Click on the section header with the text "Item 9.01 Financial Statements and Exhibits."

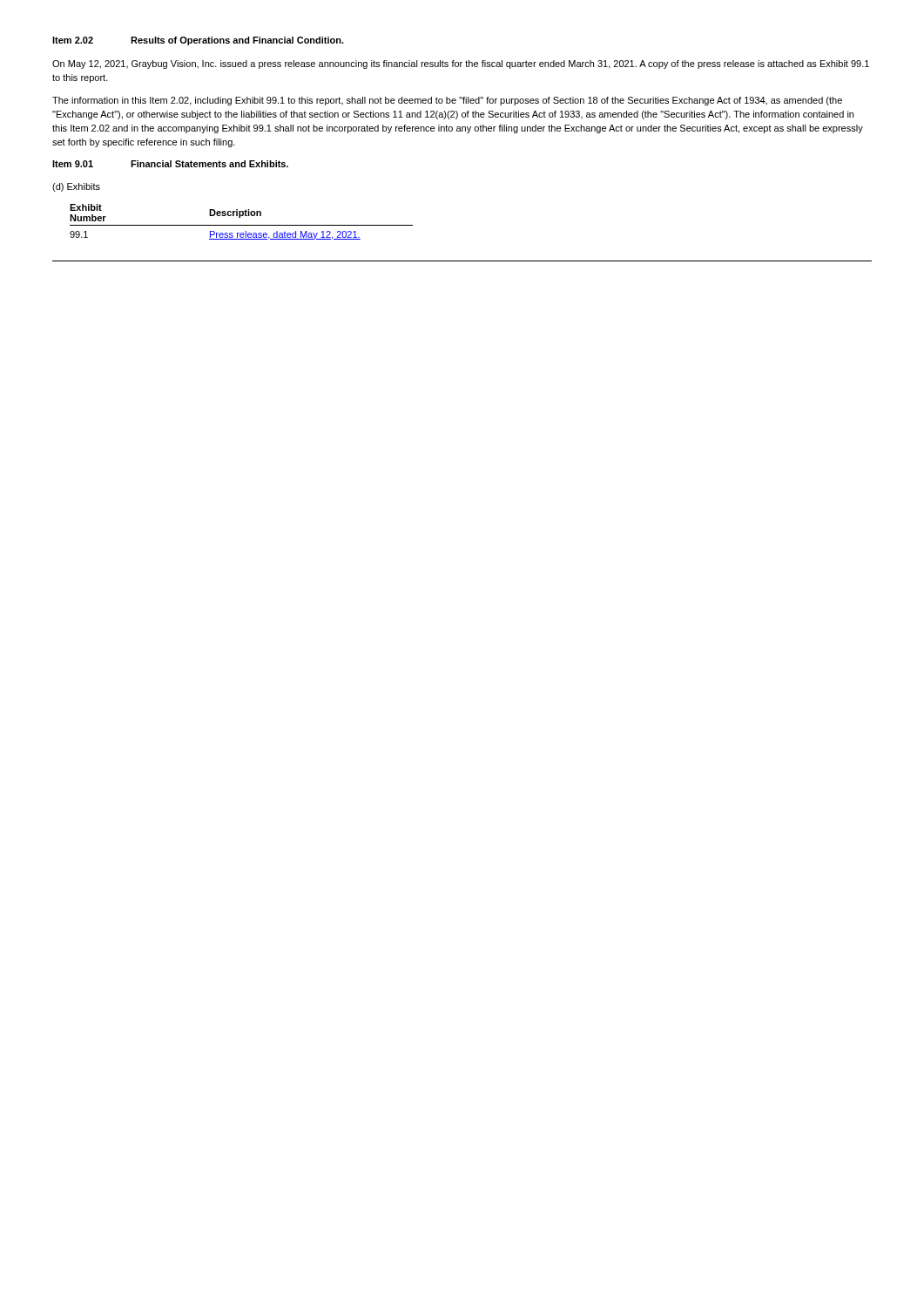point(171,164)
